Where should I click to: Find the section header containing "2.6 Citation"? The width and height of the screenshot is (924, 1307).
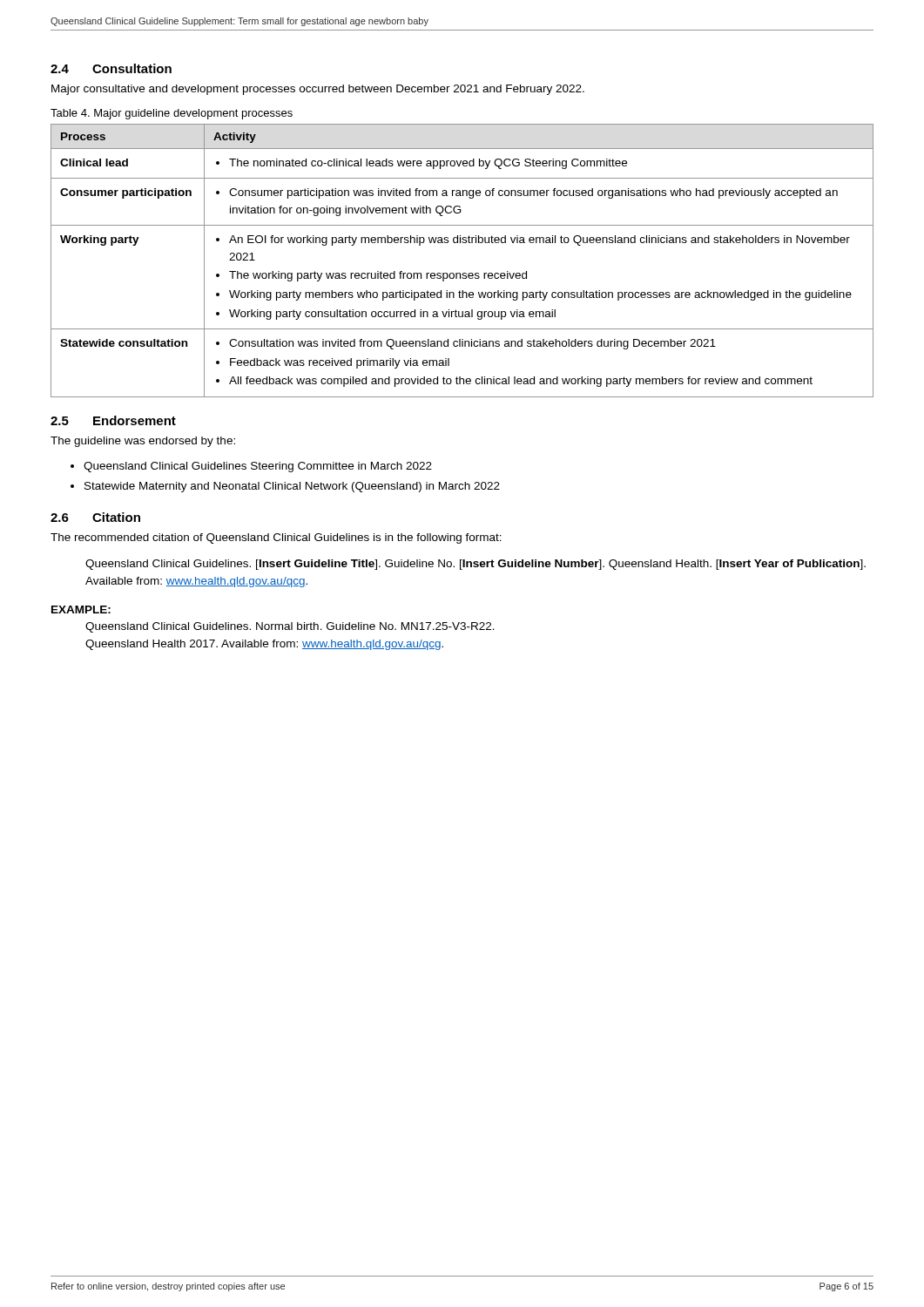point(96,518)
